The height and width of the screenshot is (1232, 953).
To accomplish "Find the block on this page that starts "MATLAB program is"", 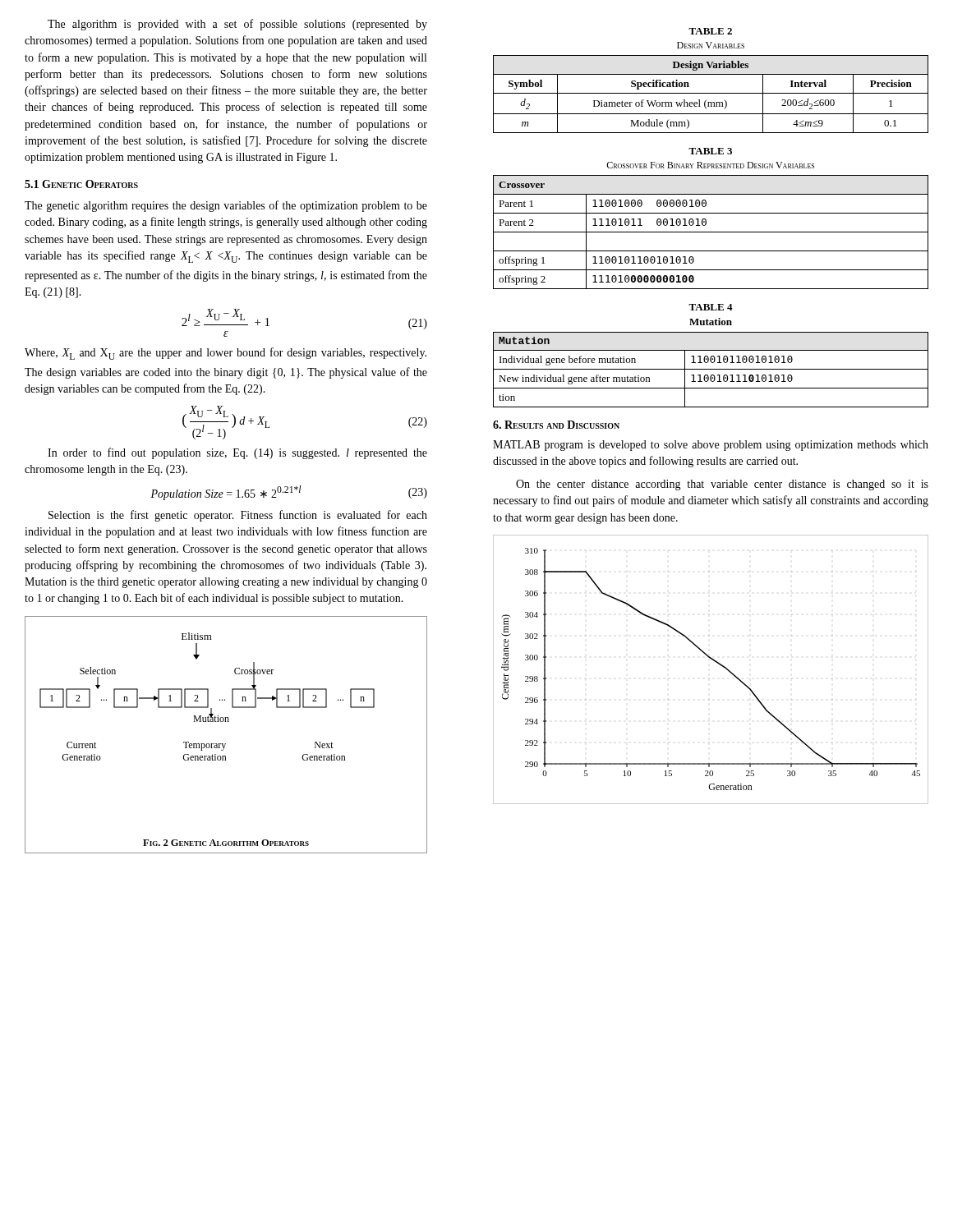I will point(711,453).
